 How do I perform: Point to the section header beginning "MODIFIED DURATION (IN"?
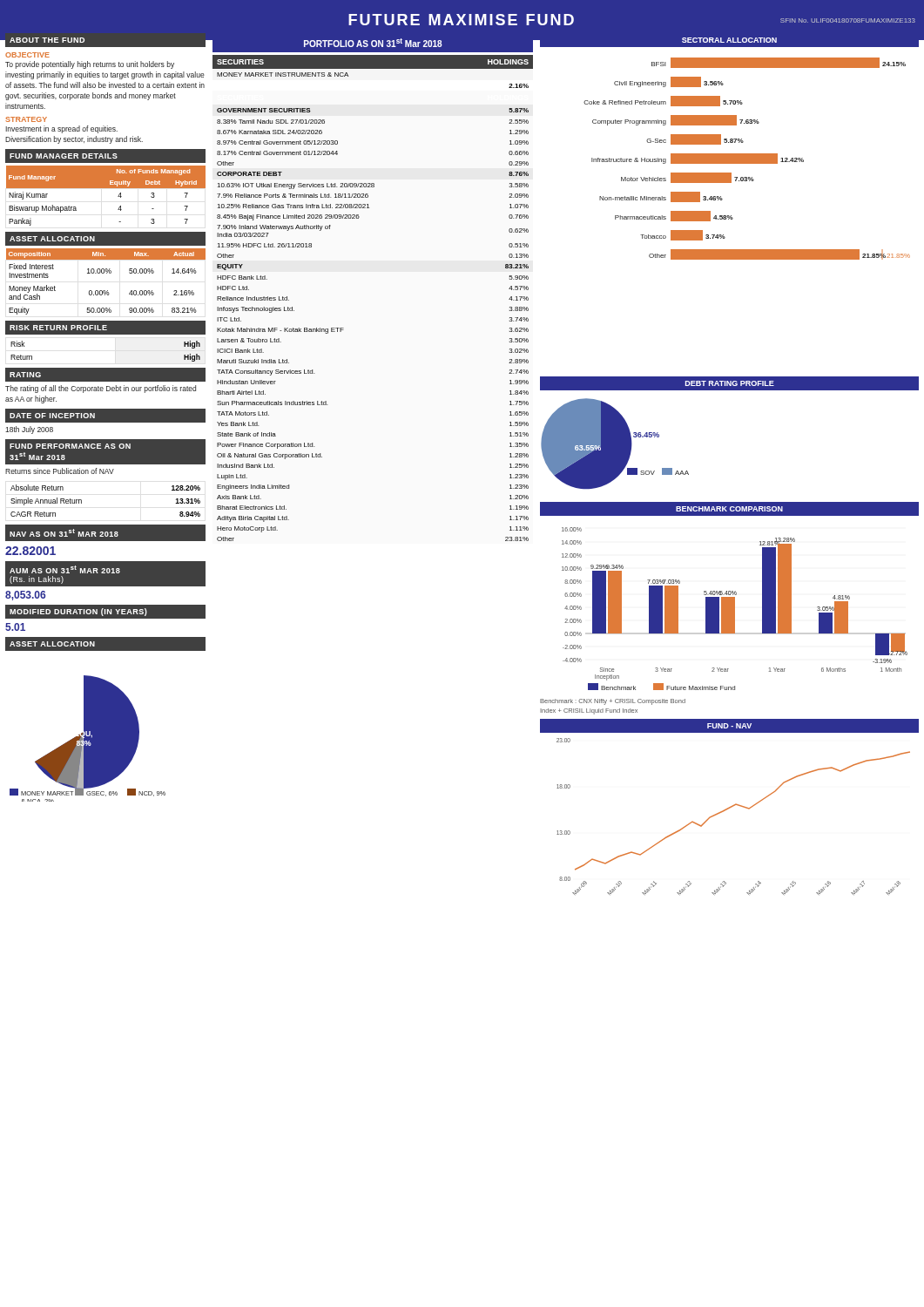coord(78,611)
